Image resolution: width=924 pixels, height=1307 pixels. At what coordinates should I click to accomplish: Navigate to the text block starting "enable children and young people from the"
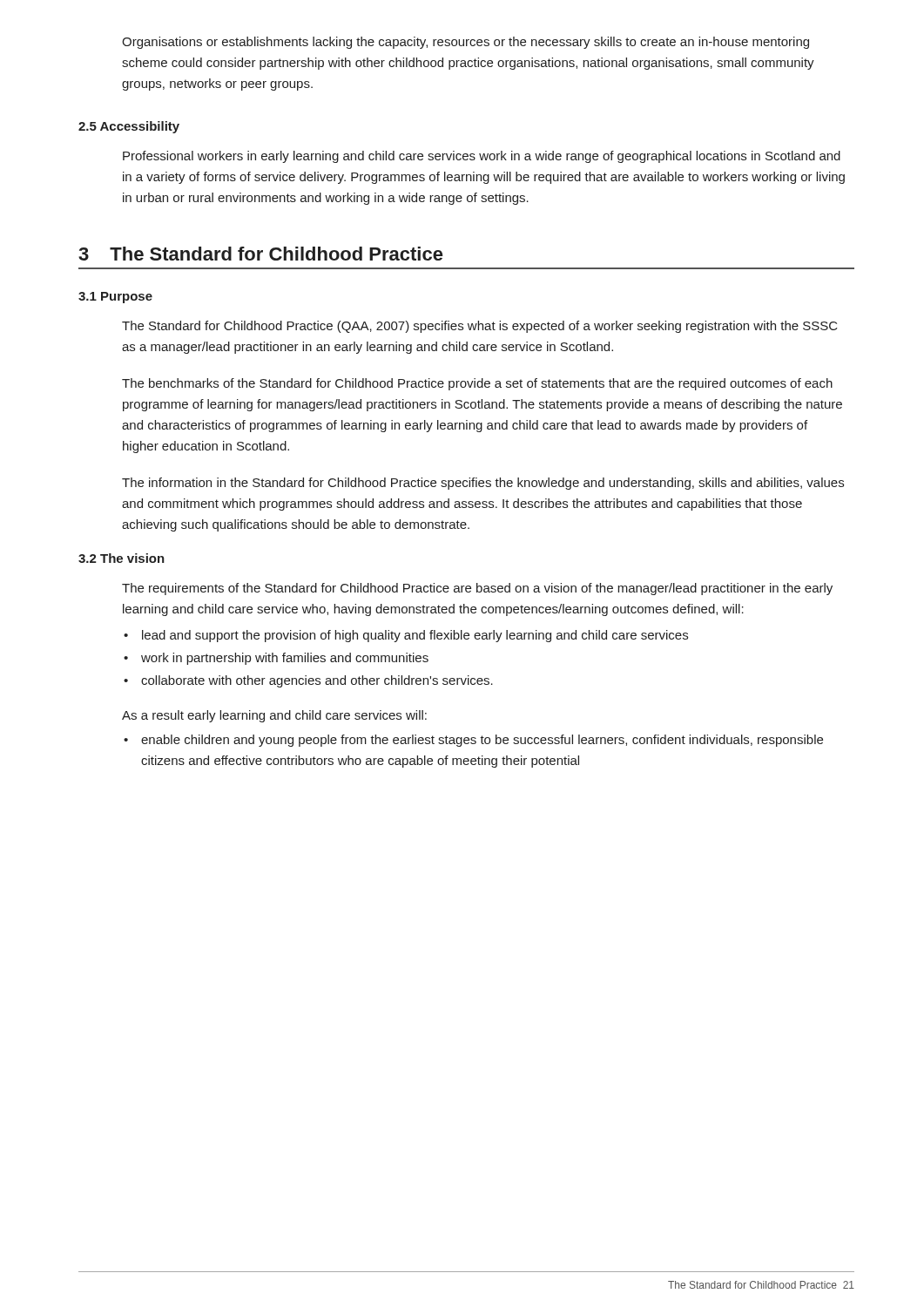482,750
